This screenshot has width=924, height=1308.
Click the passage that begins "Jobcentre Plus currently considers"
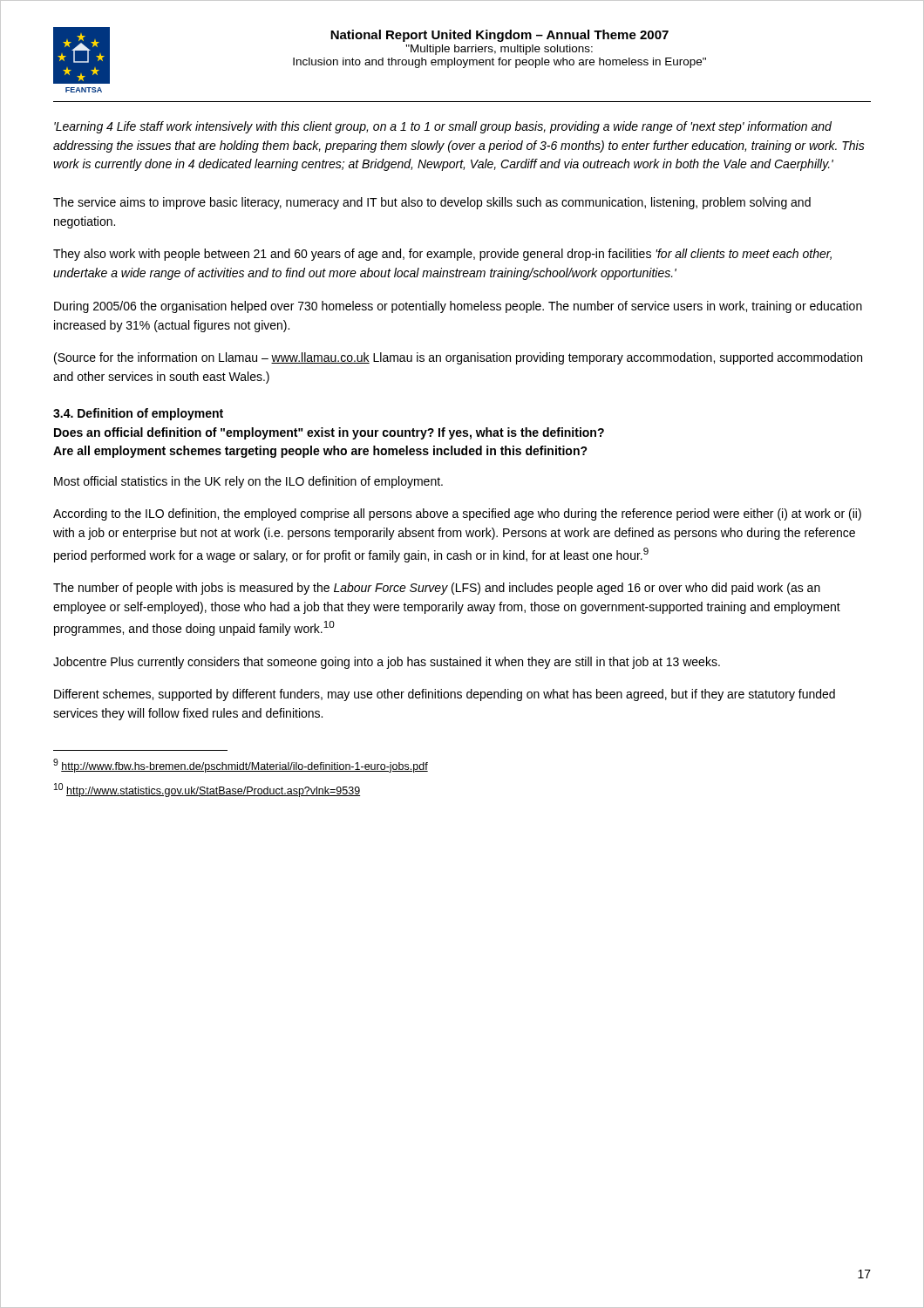[387, 662]
